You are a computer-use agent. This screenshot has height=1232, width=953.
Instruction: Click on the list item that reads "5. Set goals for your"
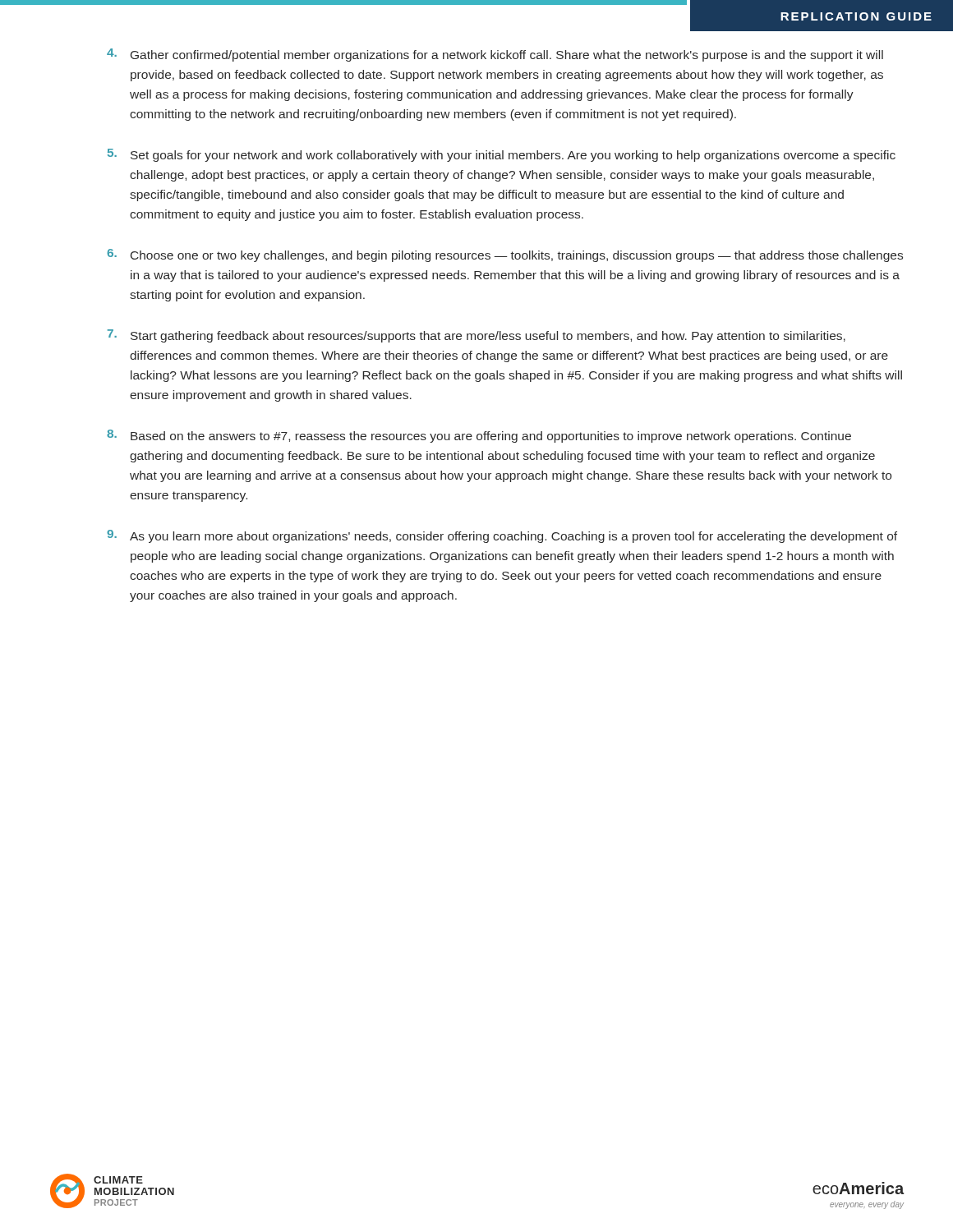point(505,185)
